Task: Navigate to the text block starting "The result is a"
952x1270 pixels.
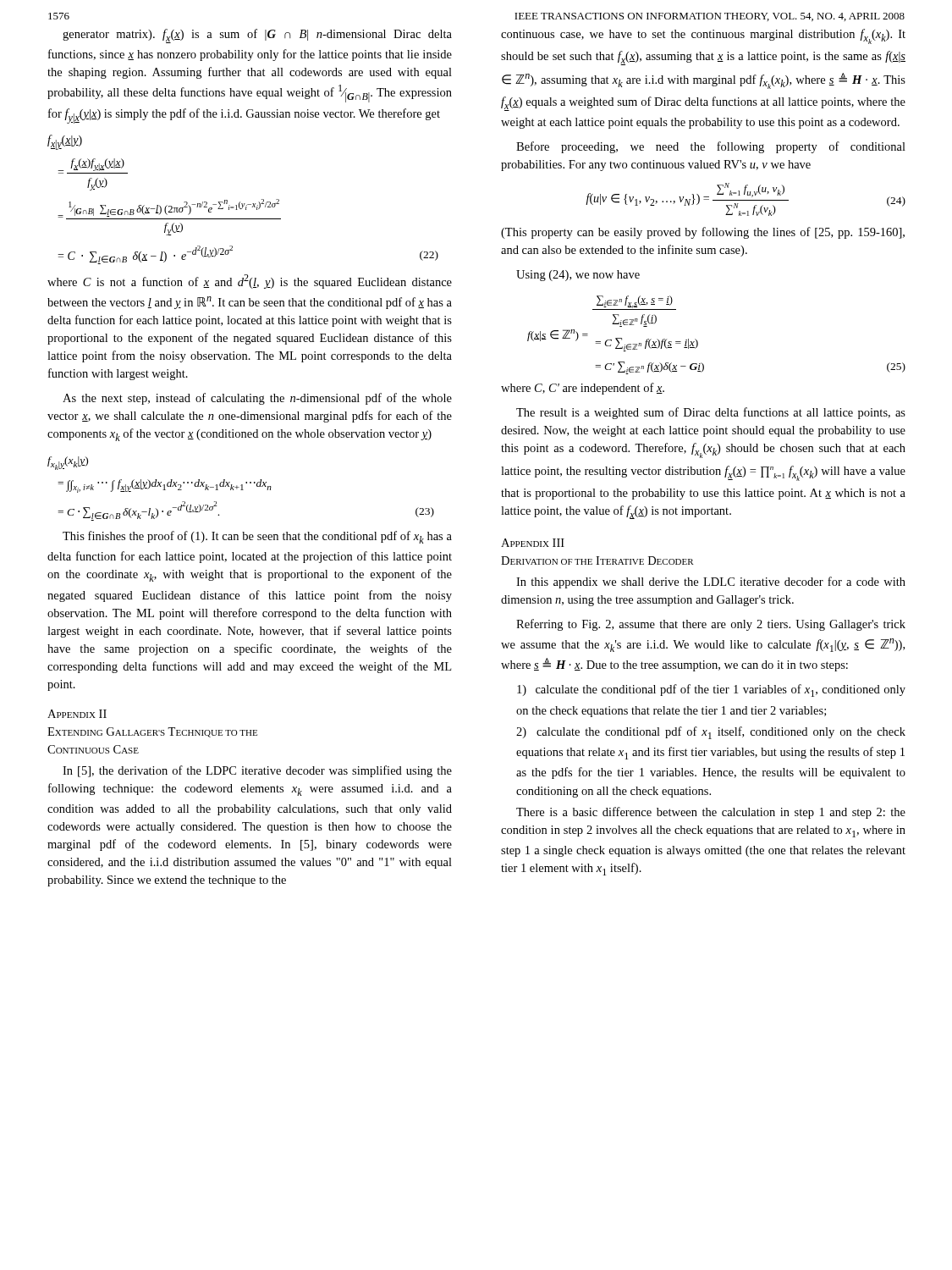Action: pos(703,463)
